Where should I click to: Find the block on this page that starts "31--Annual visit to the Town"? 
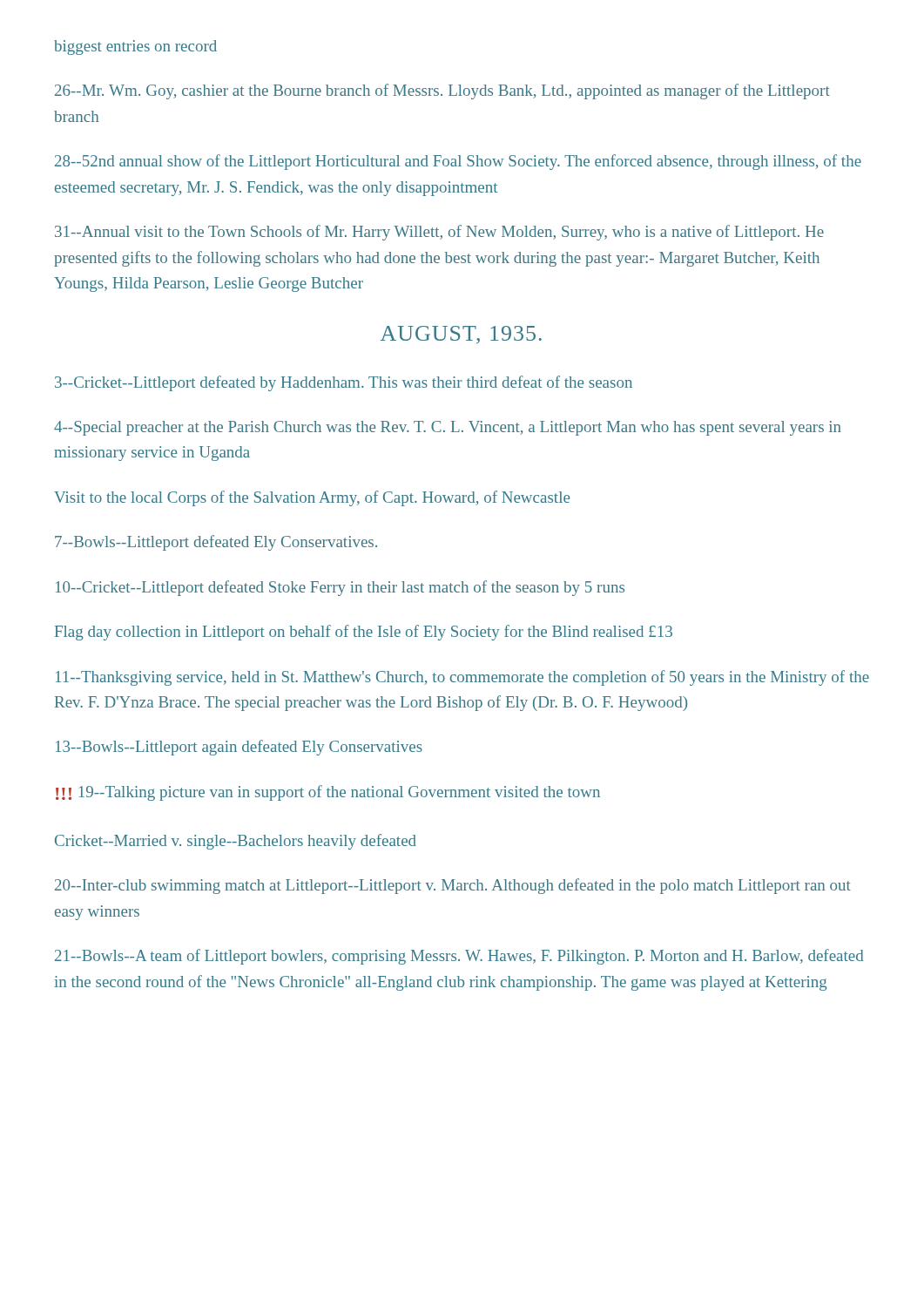[439, 257]
